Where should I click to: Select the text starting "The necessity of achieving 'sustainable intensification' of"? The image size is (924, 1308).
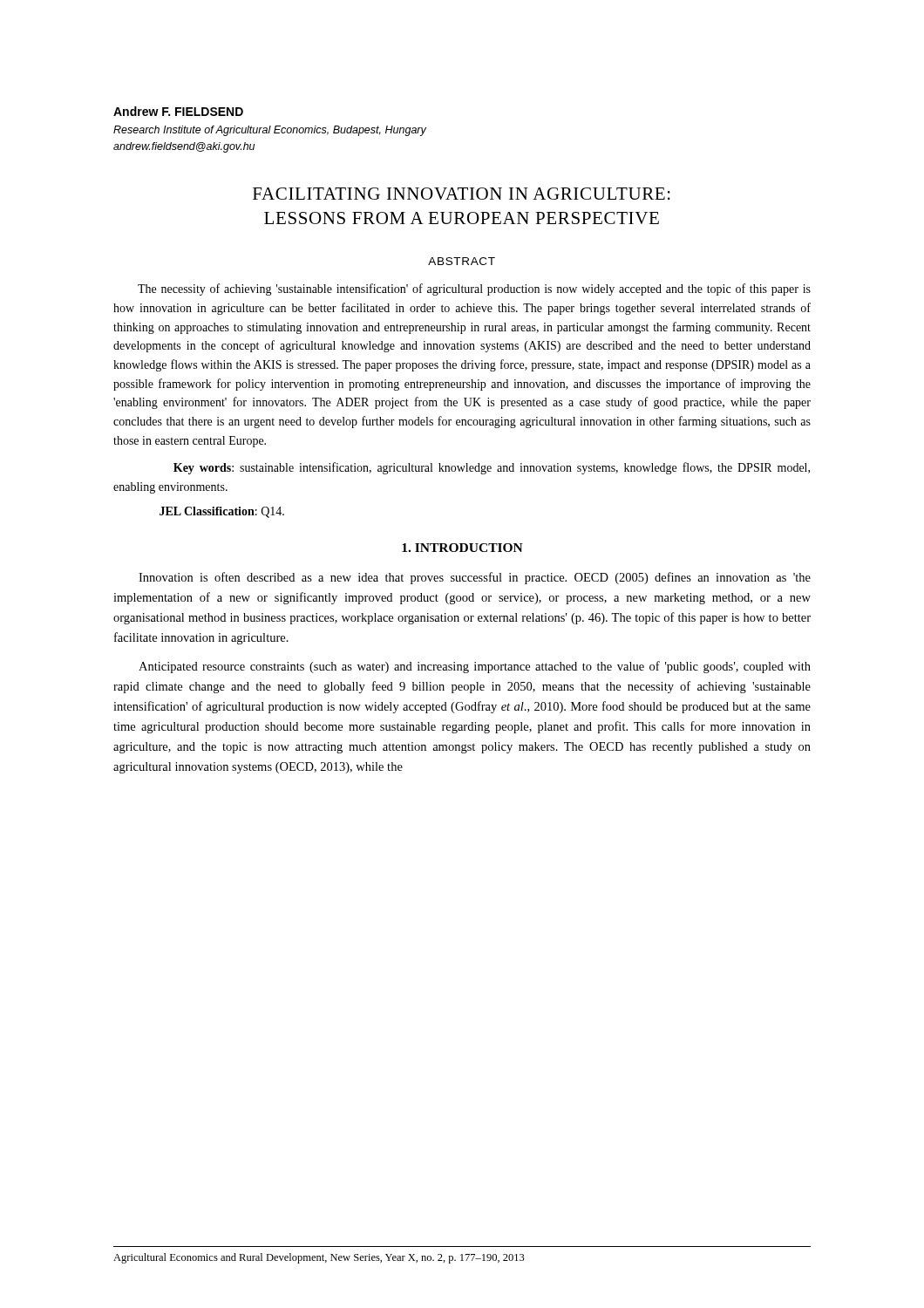[x=462, y=365]
